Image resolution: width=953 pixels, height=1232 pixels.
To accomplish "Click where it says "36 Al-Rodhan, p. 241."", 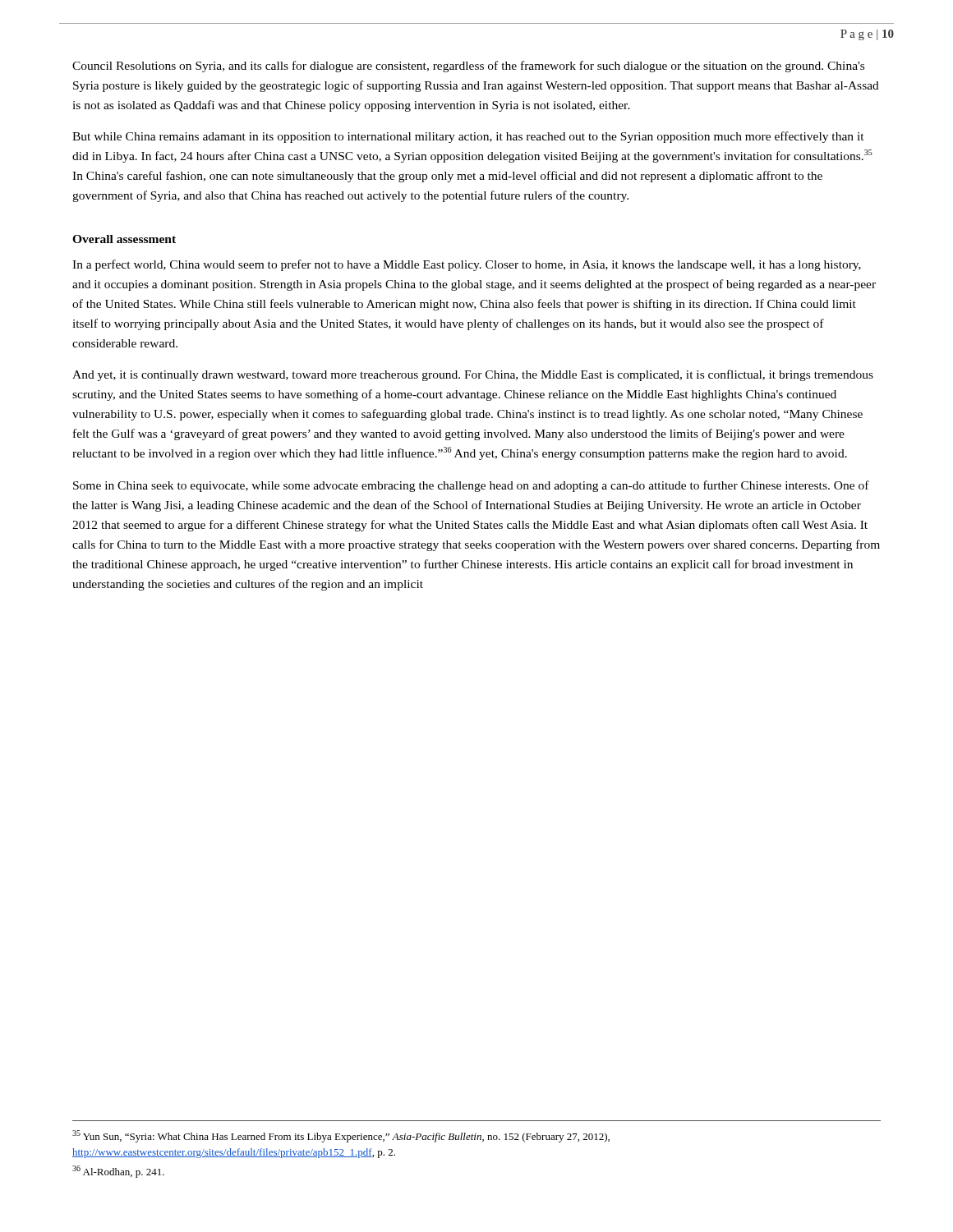I will point(119,1171).
